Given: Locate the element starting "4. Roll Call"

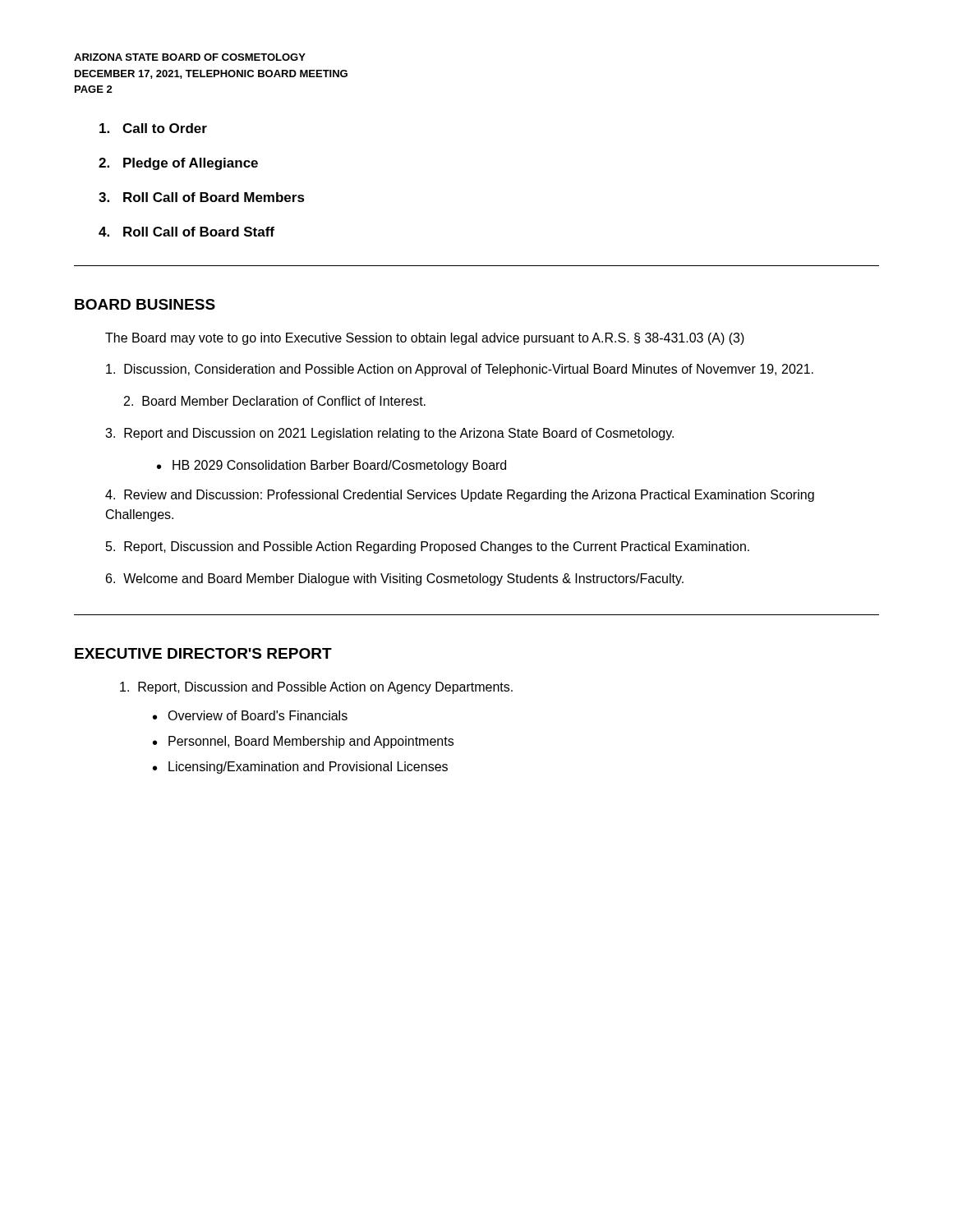Looking at the screenshot, I should pos(187,232).
